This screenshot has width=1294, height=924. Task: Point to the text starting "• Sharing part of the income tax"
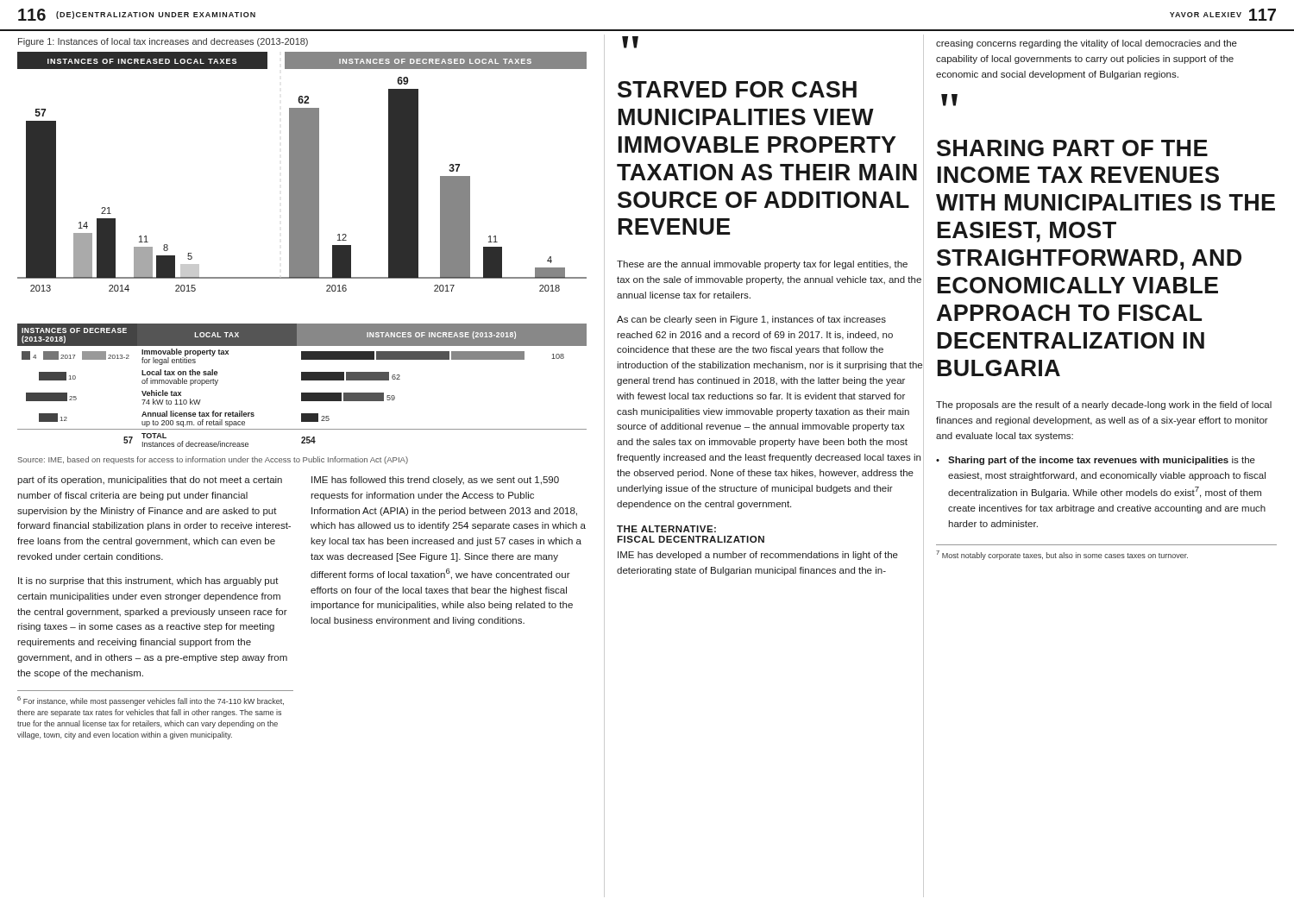point(1101,491)
